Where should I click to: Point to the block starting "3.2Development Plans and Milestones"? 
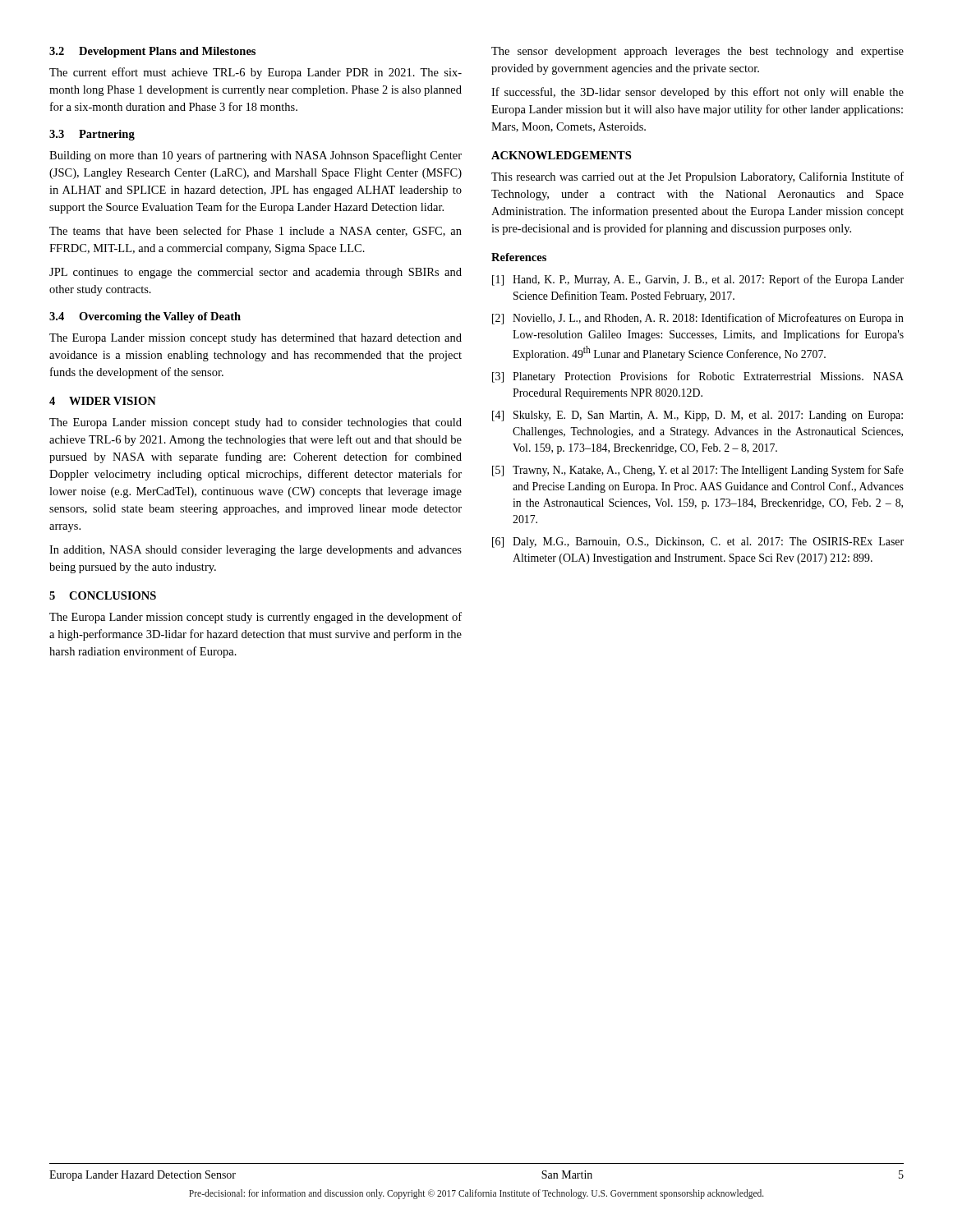(153, 51)
